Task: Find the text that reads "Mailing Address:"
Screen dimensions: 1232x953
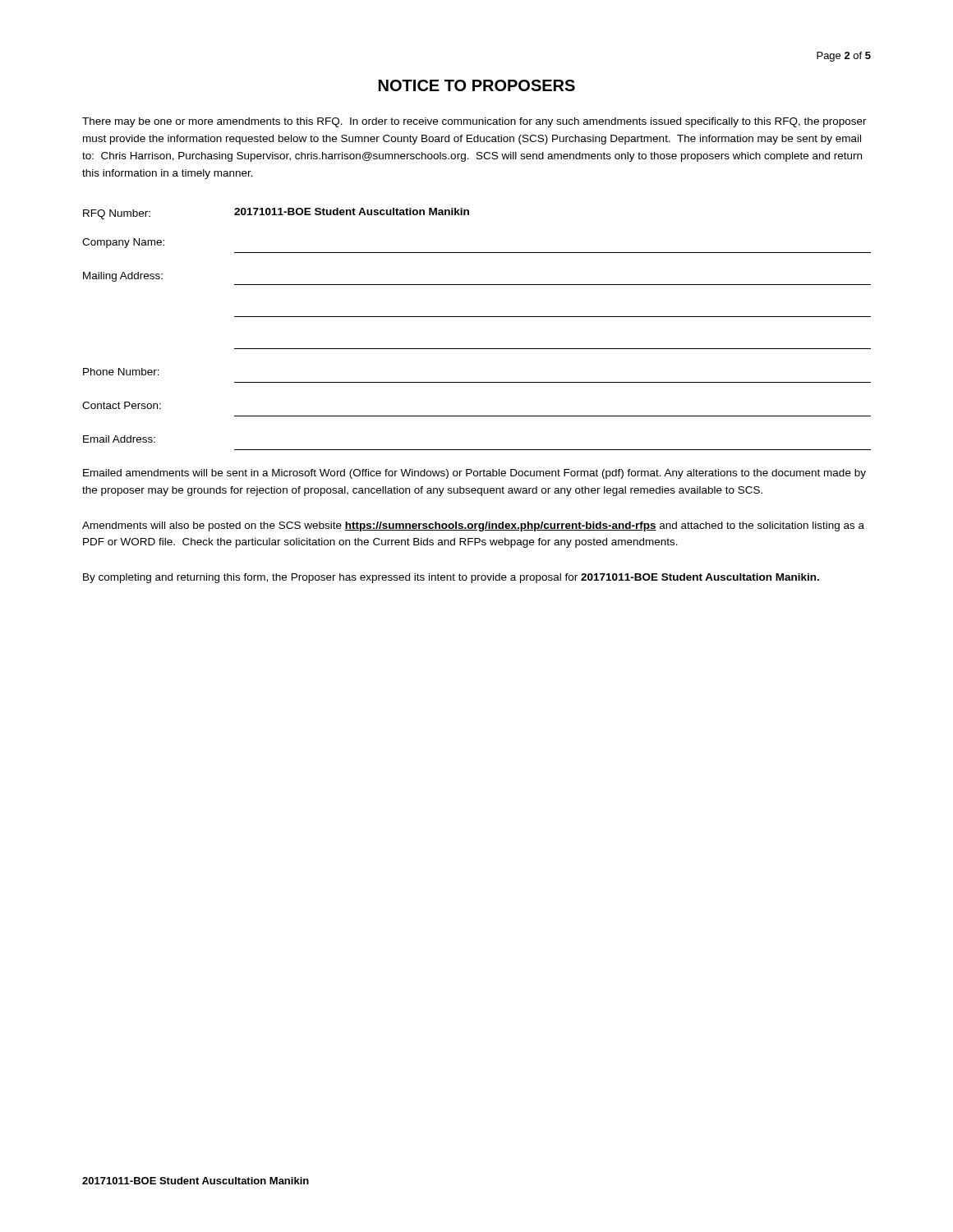Action: (476, 308)
